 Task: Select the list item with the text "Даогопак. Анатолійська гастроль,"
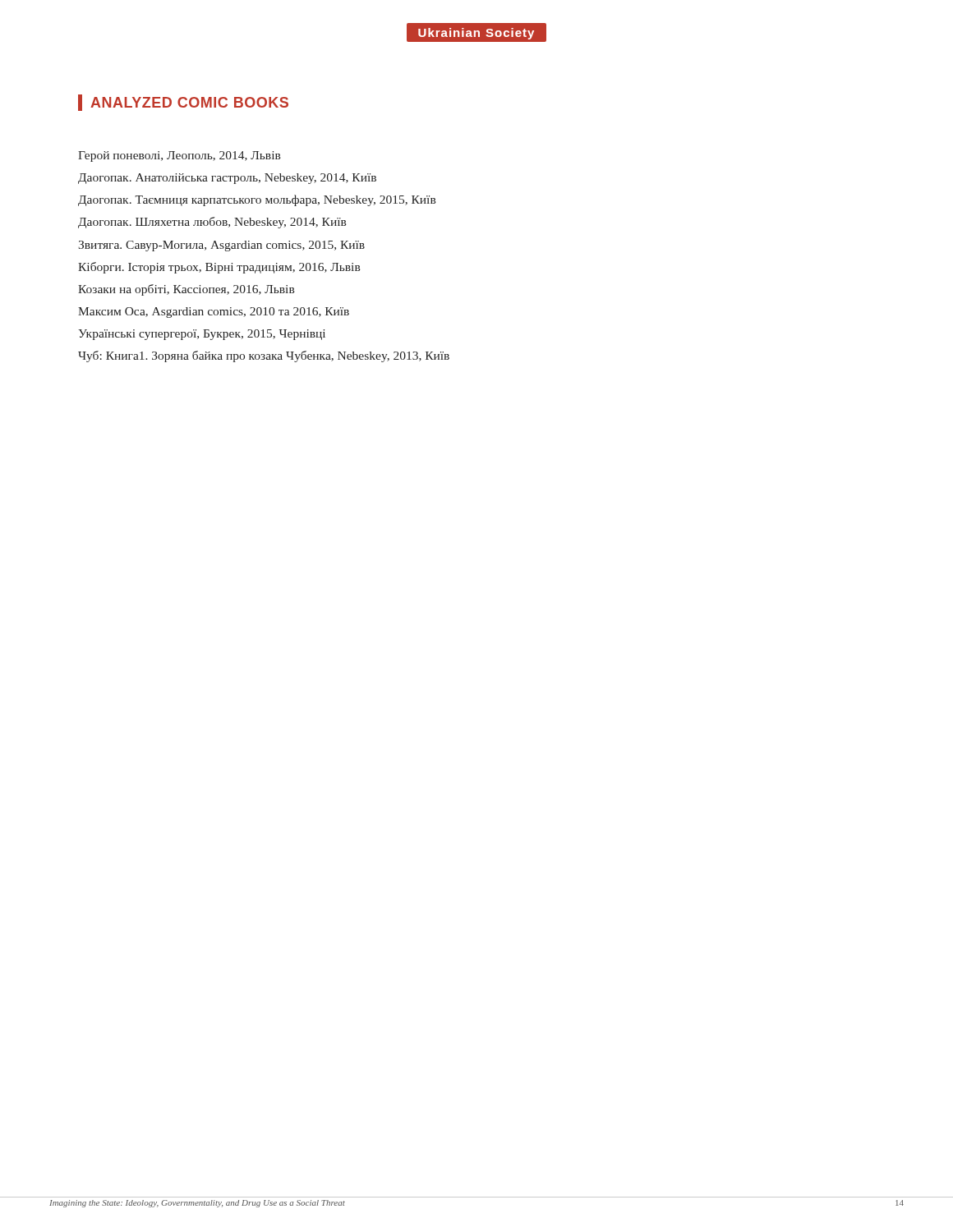(x=227, y=177)
